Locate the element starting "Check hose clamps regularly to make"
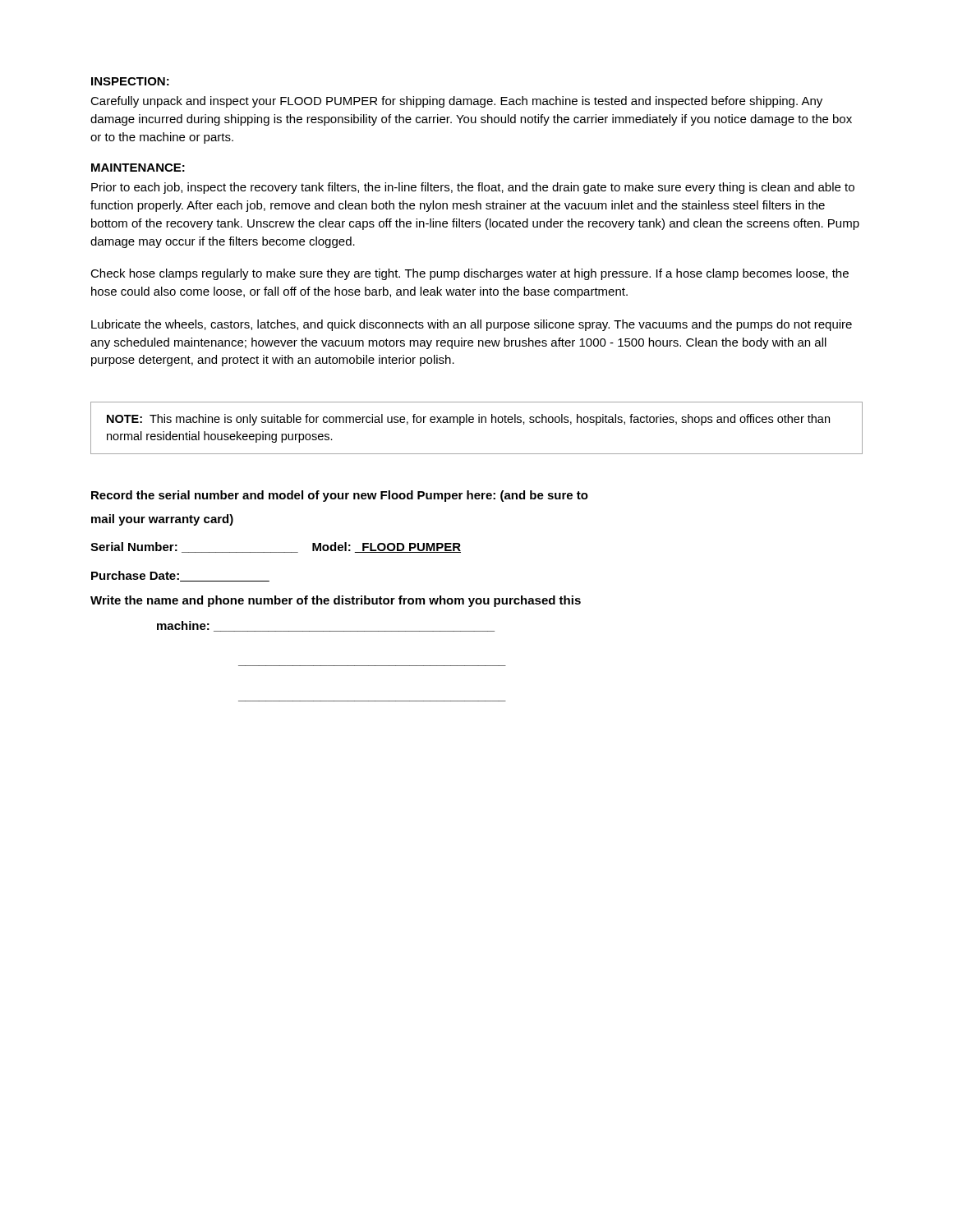953x1232 pixels. (470, 282)
